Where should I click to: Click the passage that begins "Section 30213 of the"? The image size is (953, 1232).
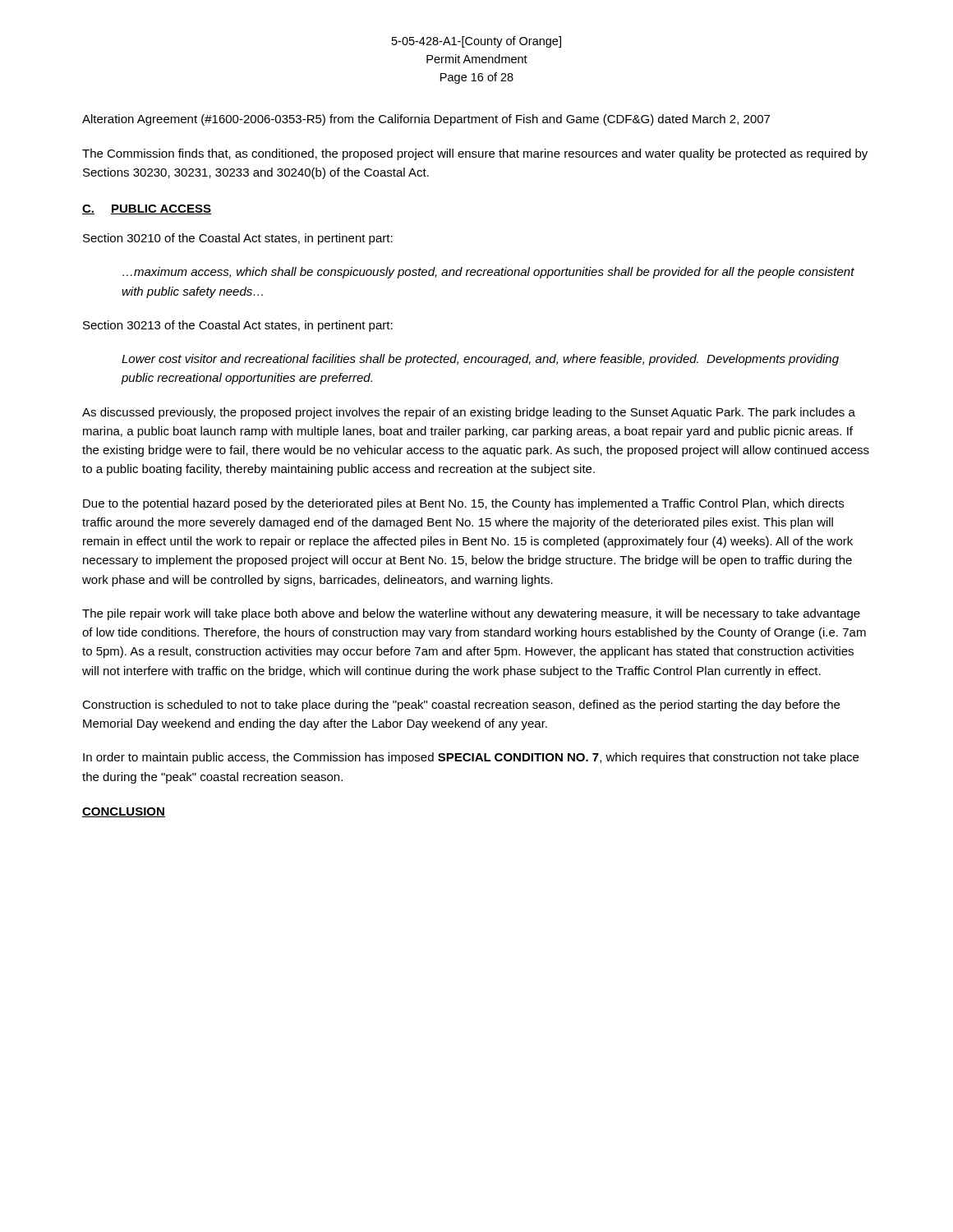coord(238,325)
